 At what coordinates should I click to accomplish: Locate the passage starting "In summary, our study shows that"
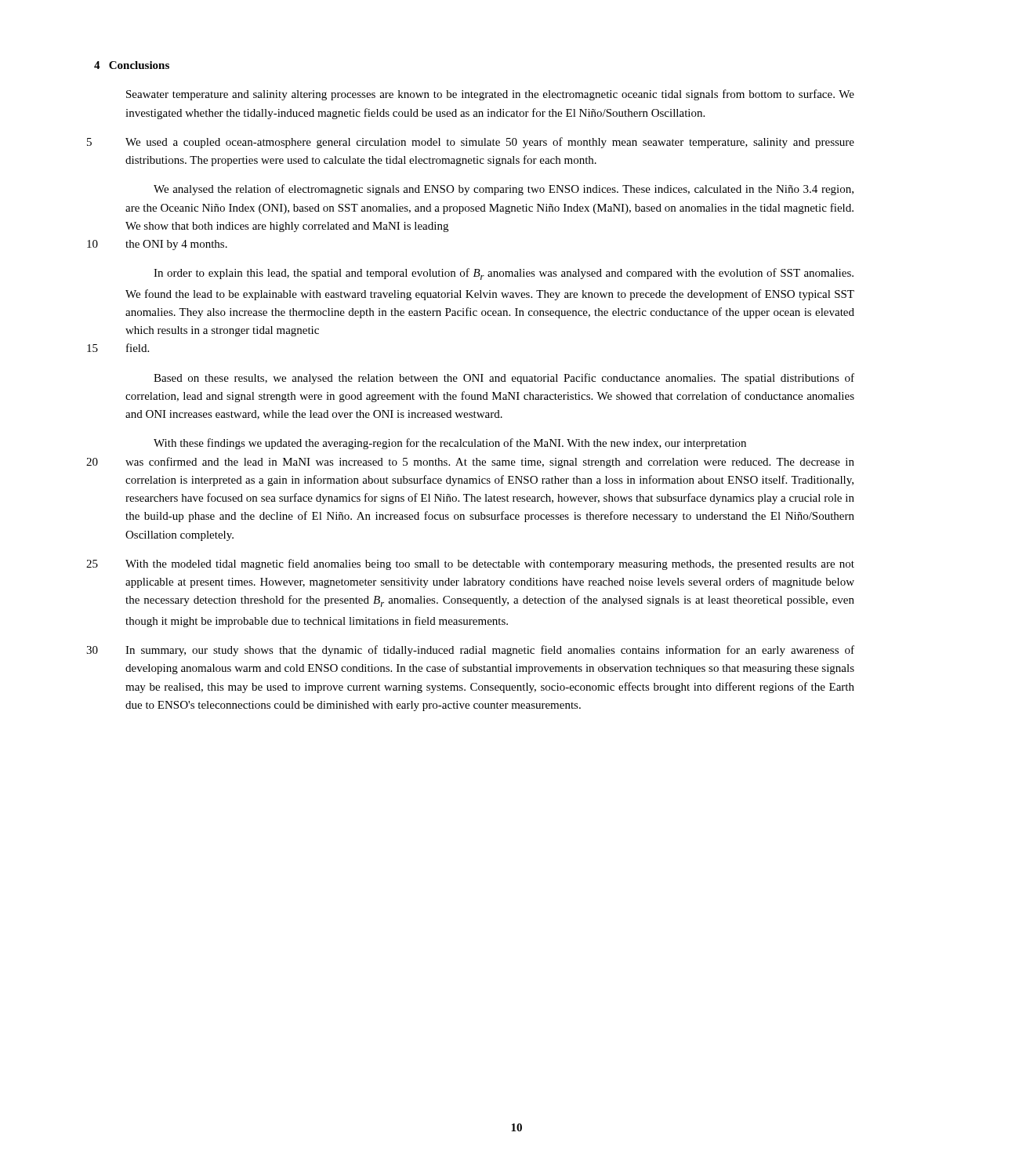[x=490, y=678]
